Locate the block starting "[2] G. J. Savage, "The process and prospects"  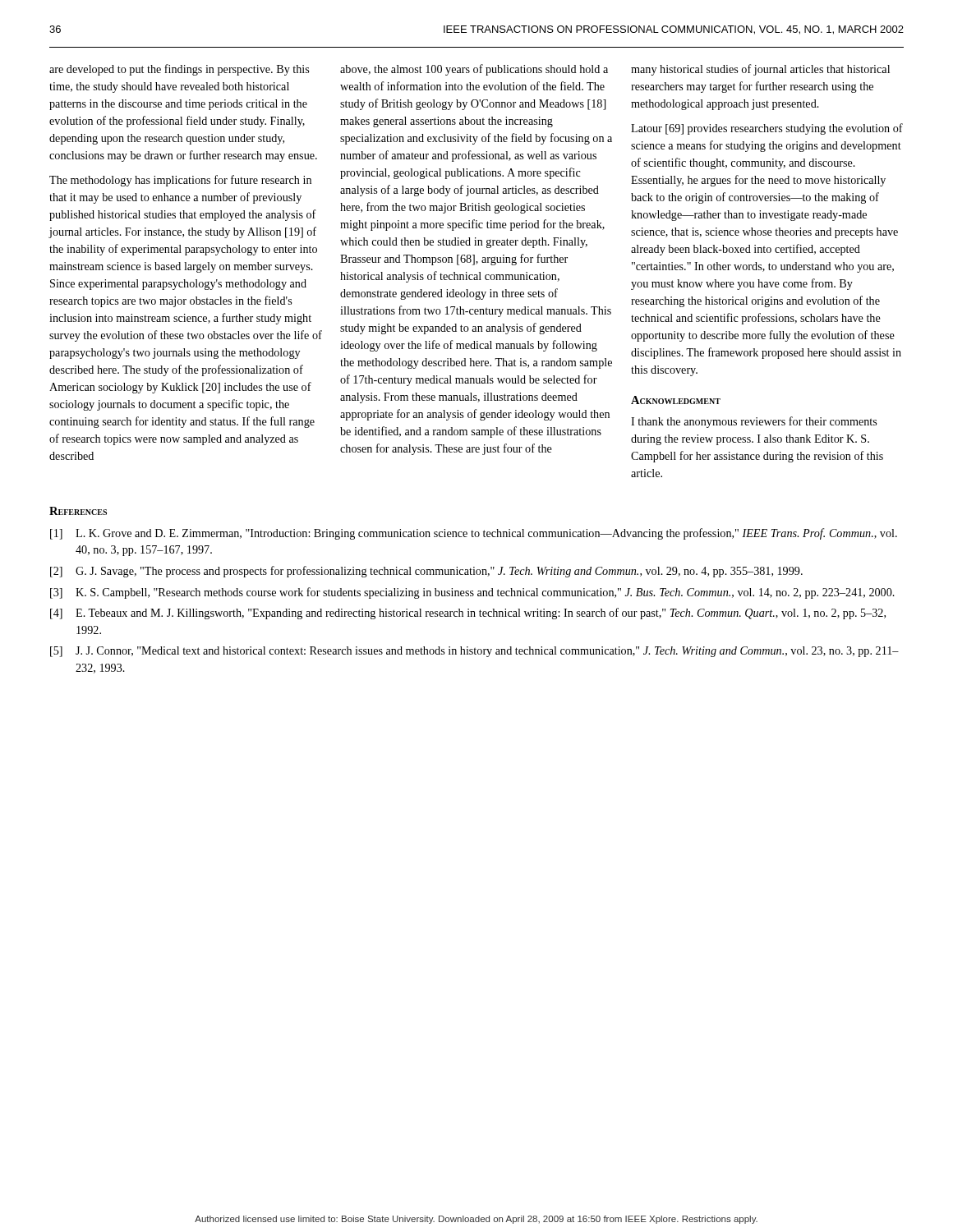point(476,571)
